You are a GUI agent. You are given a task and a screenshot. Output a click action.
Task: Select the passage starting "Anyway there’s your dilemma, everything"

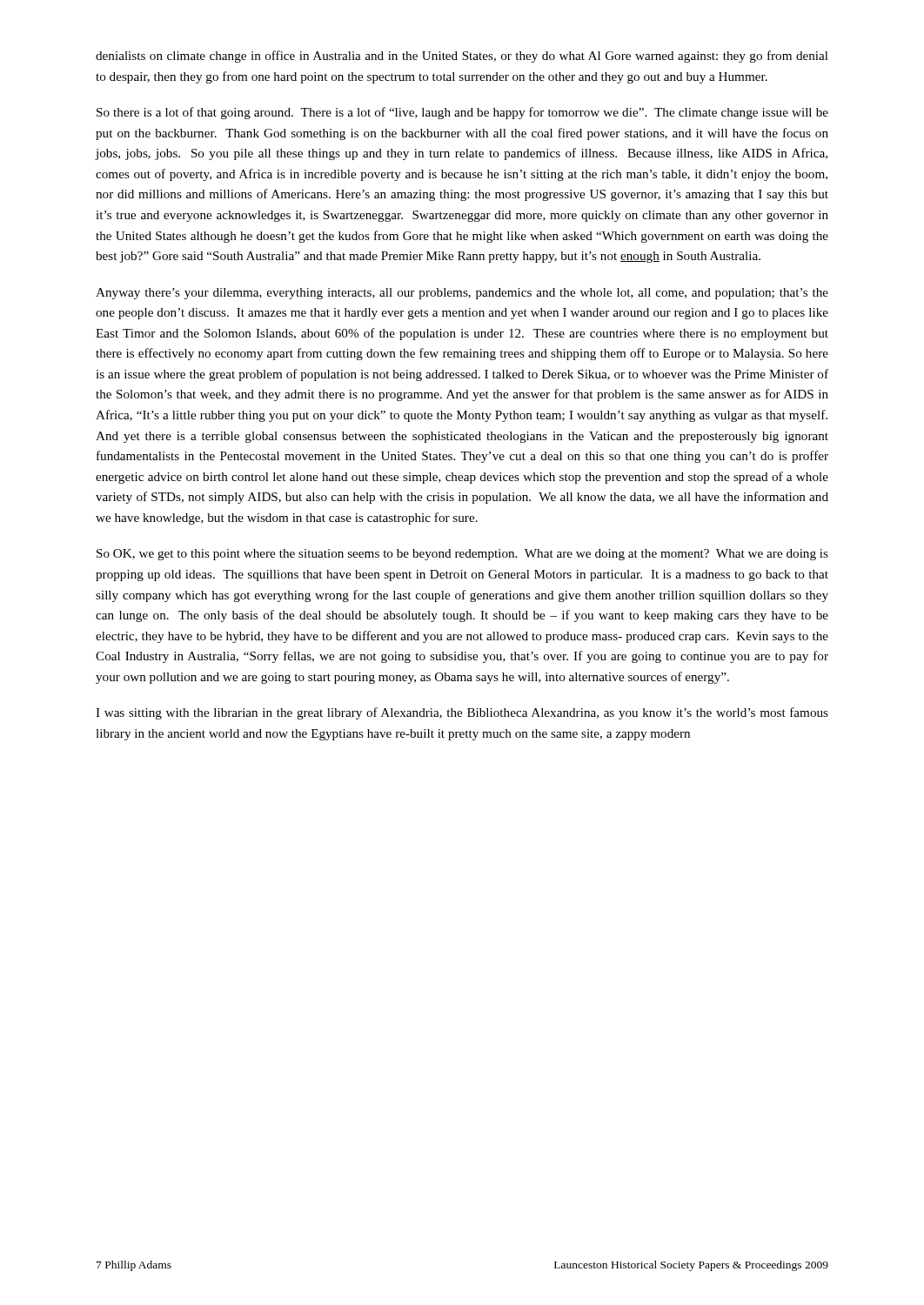[x=462, y=404]
